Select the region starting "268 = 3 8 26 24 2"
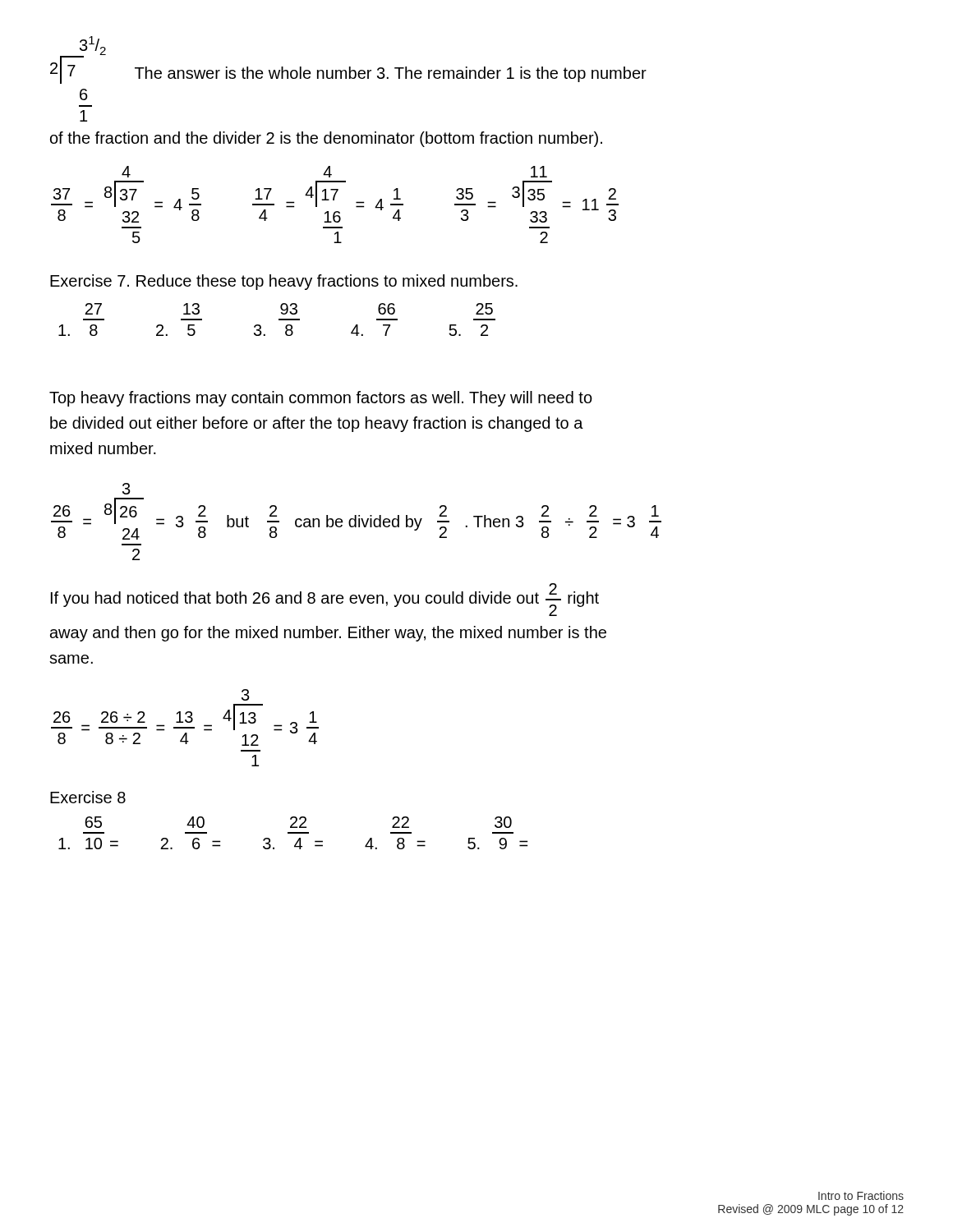 (x=356, y=522)
